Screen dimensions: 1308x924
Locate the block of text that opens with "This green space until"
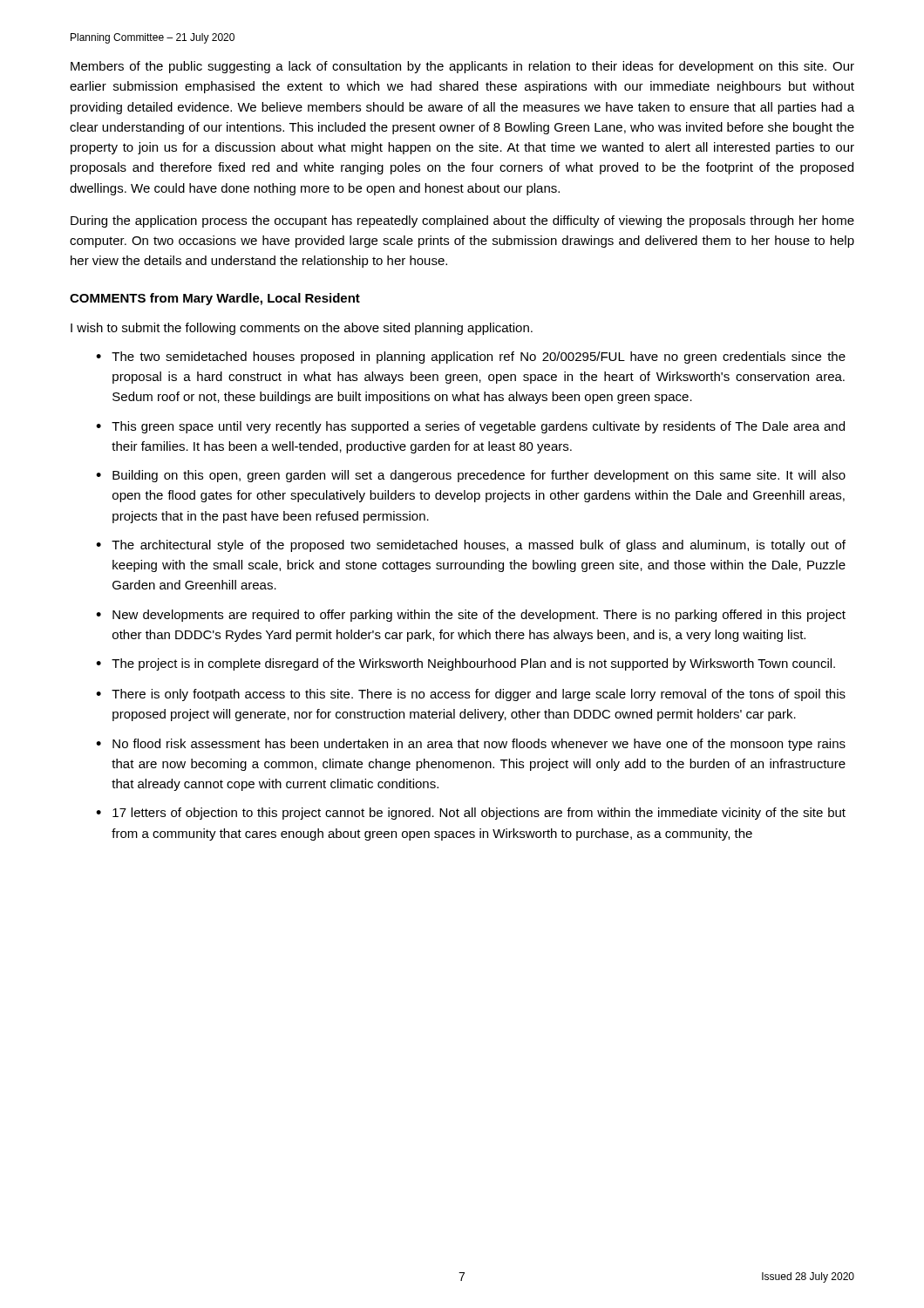click(x=483, y=436)
